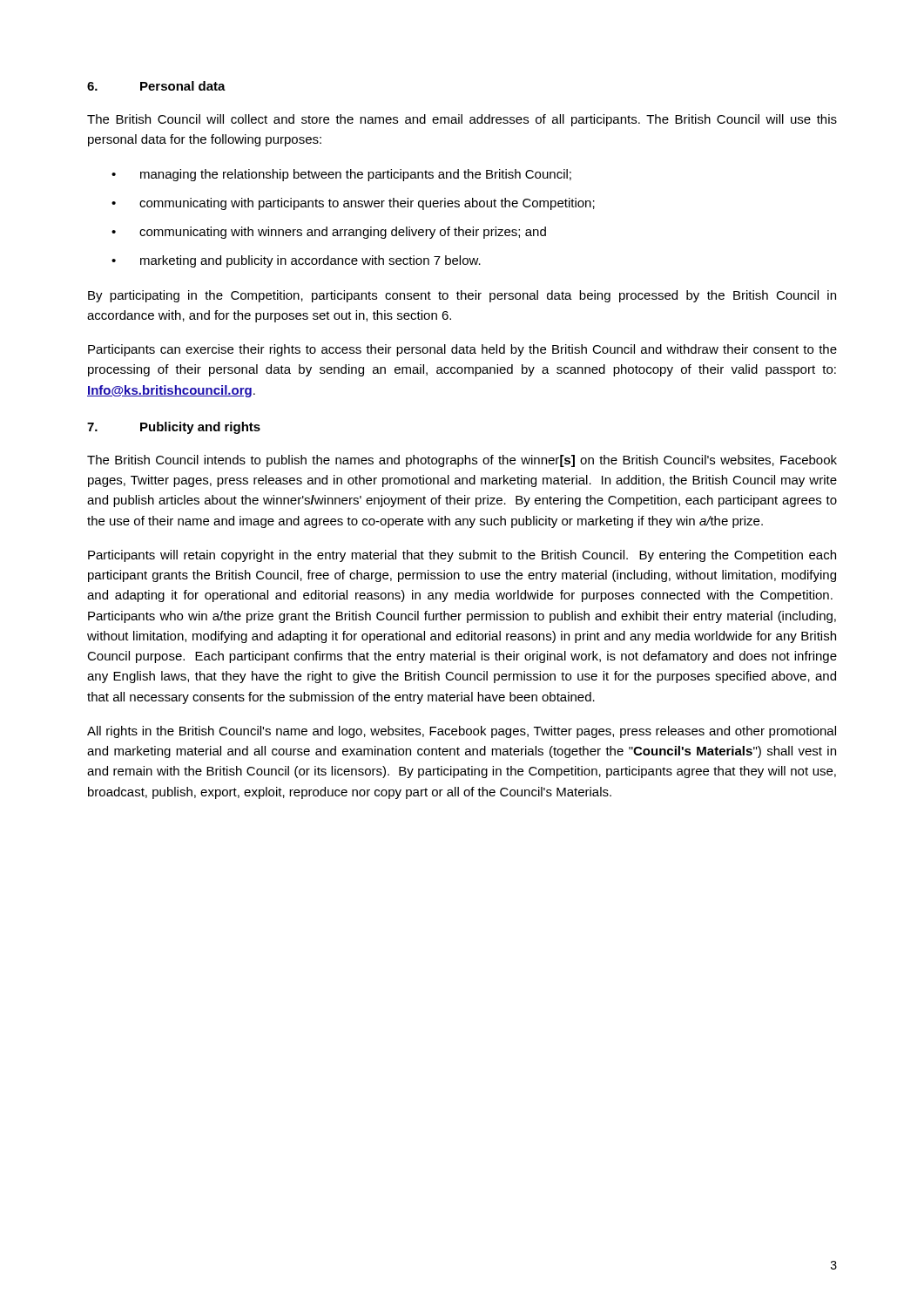Find the list item that says "marketing and publicity in accordance with section 7"
Screen dimensions: 1307x924
[x=310, y=260]
